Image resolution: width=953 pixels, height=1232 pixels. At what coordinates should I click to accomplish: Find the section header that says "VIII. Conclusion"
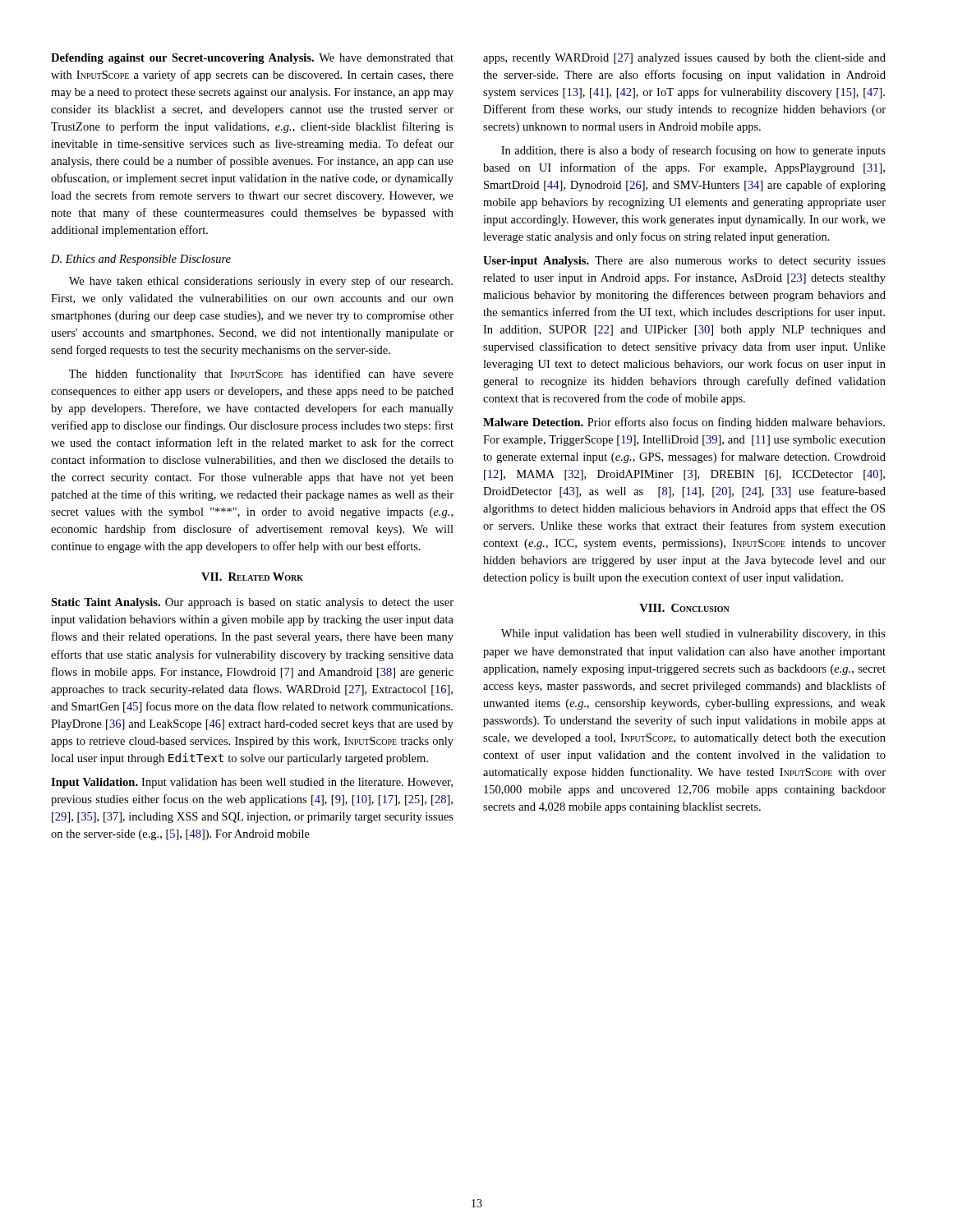point(684,609)
